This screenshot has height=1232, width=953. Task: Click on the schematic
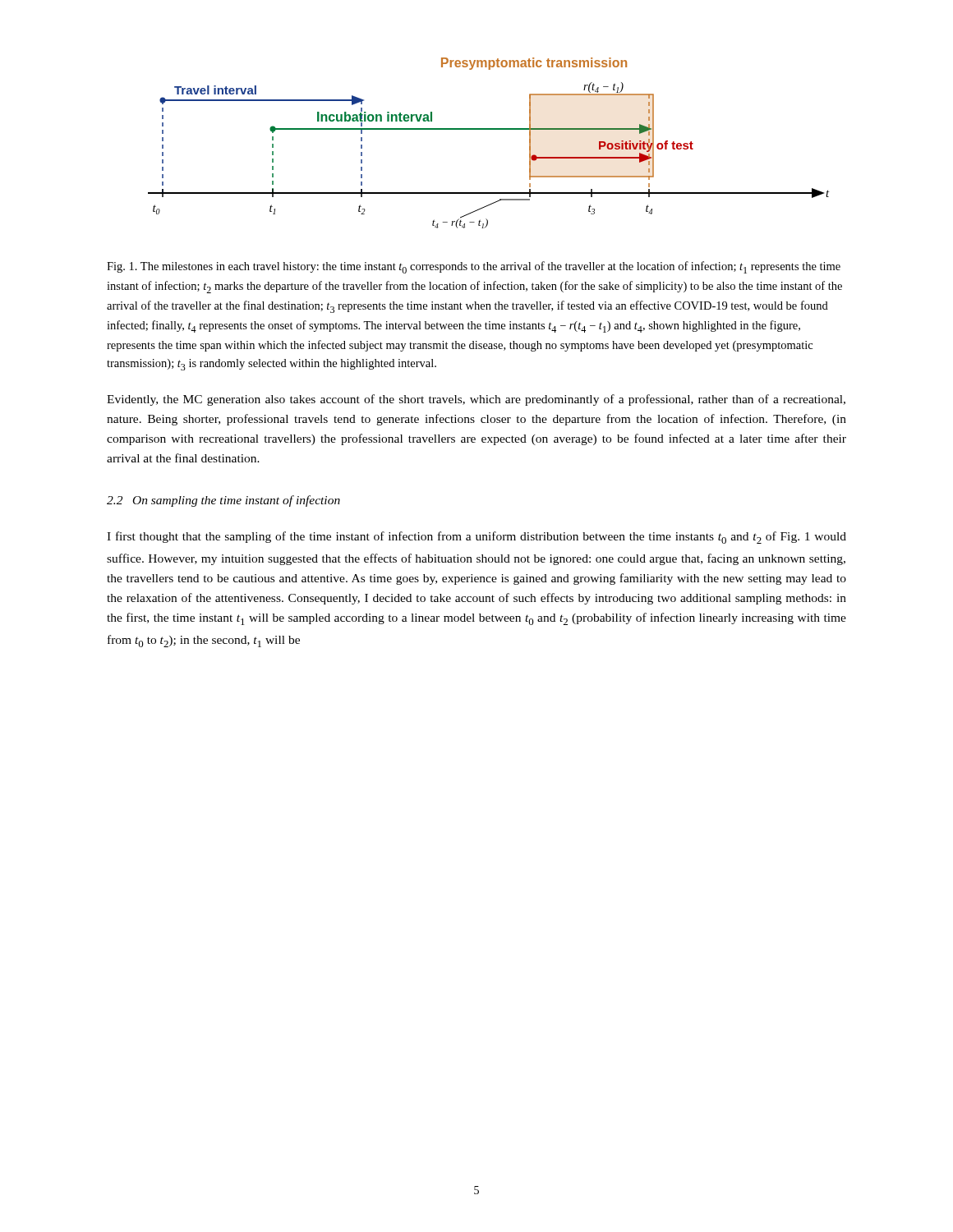[476, 146]
